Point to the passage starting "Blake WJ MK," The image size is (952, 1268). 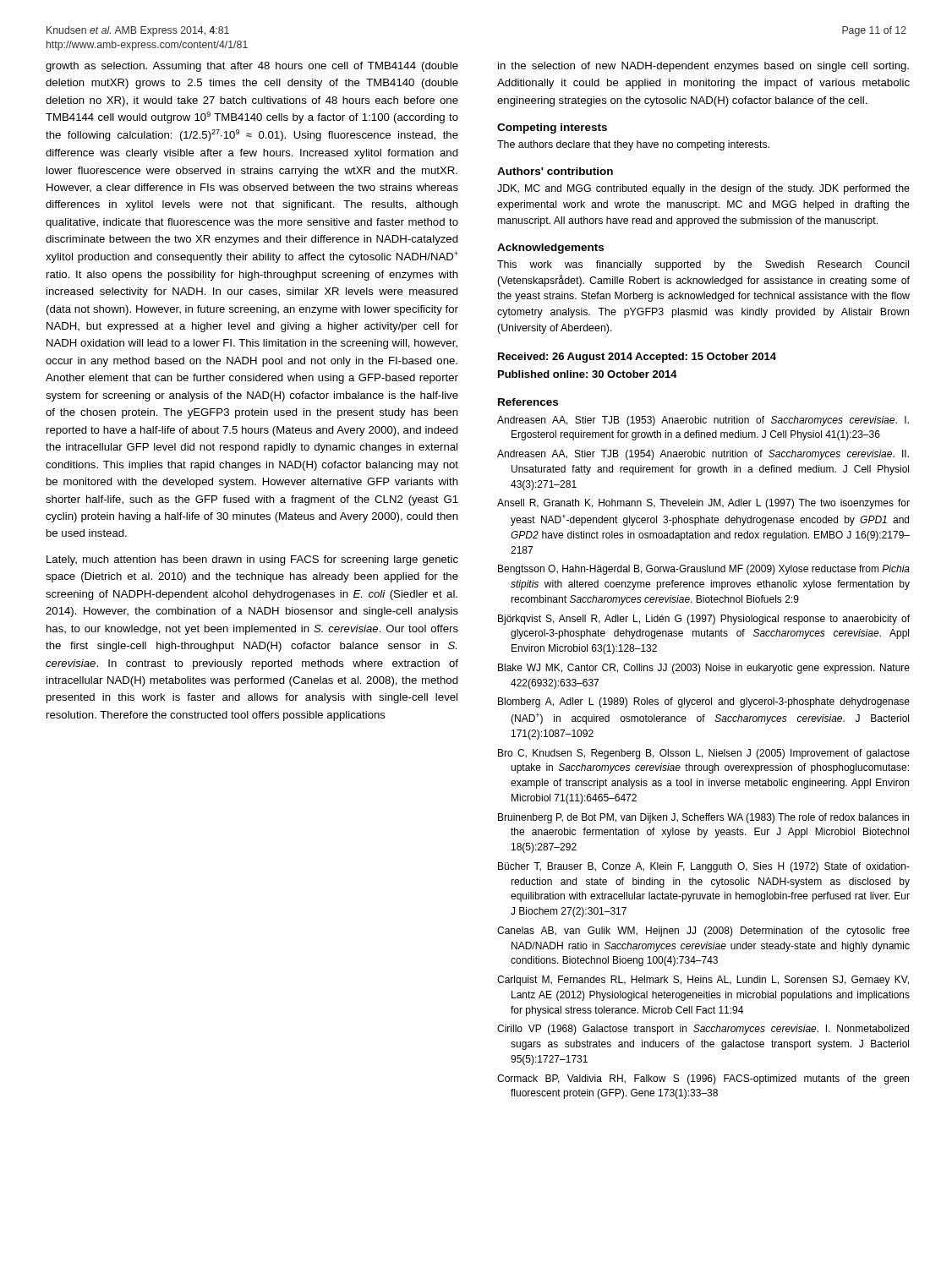coord(703,675)
